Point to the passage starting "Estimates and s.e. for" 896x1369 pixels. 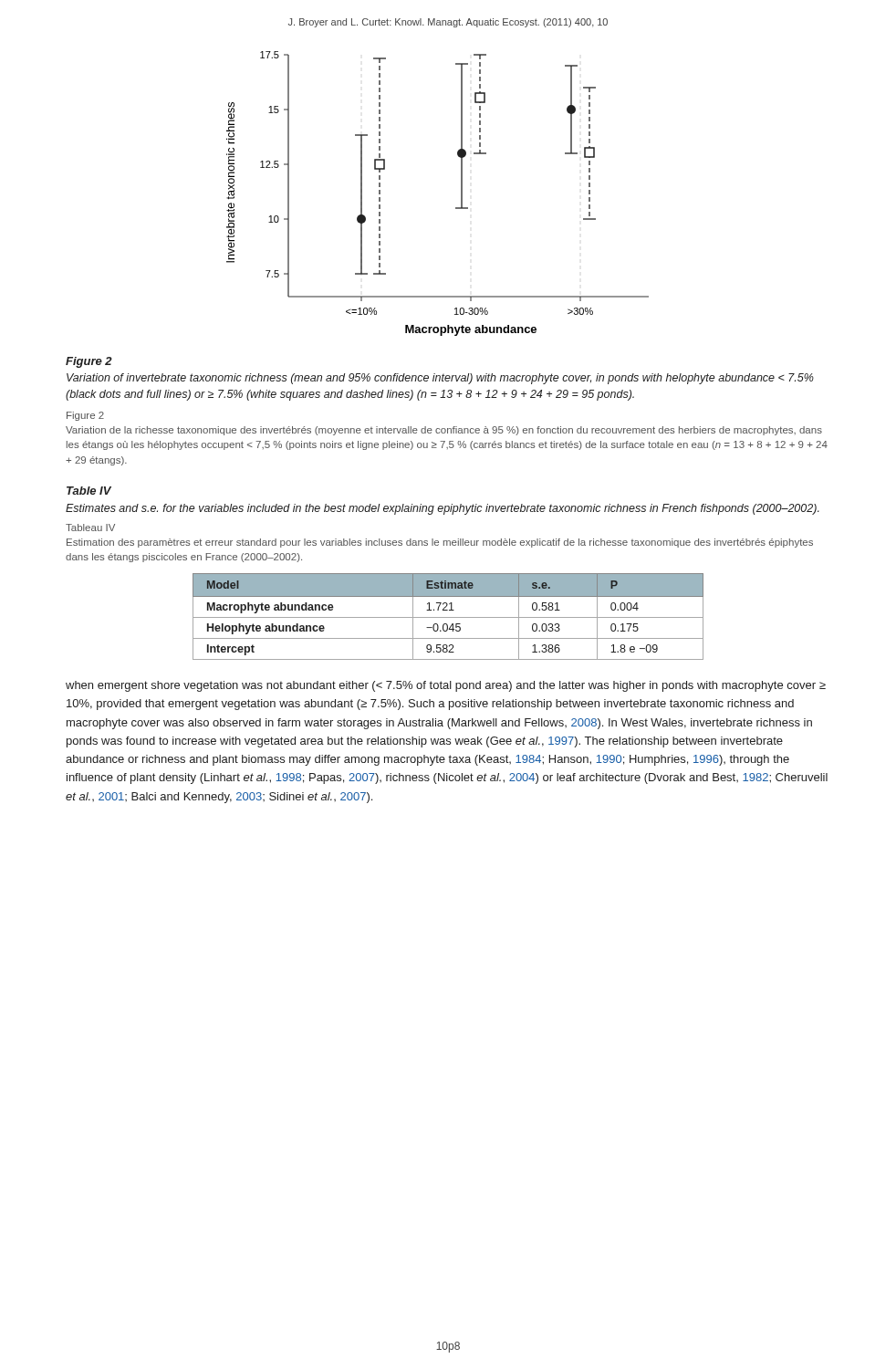tap(443, 508)
